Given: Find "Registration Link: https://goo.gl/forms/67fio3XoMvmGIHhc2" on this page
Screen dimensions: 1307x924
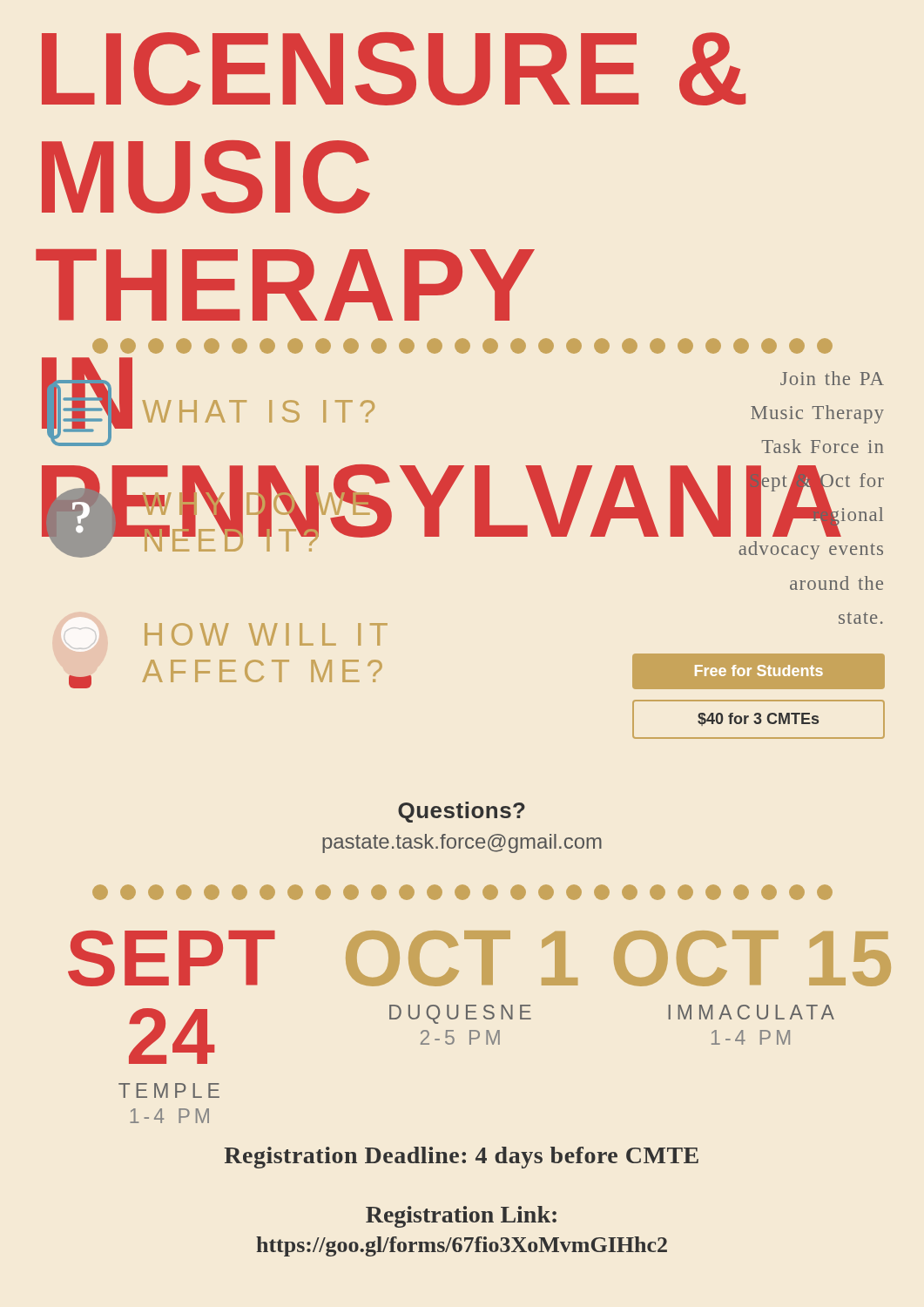Looking at the screenshot, I should 462,1229.
